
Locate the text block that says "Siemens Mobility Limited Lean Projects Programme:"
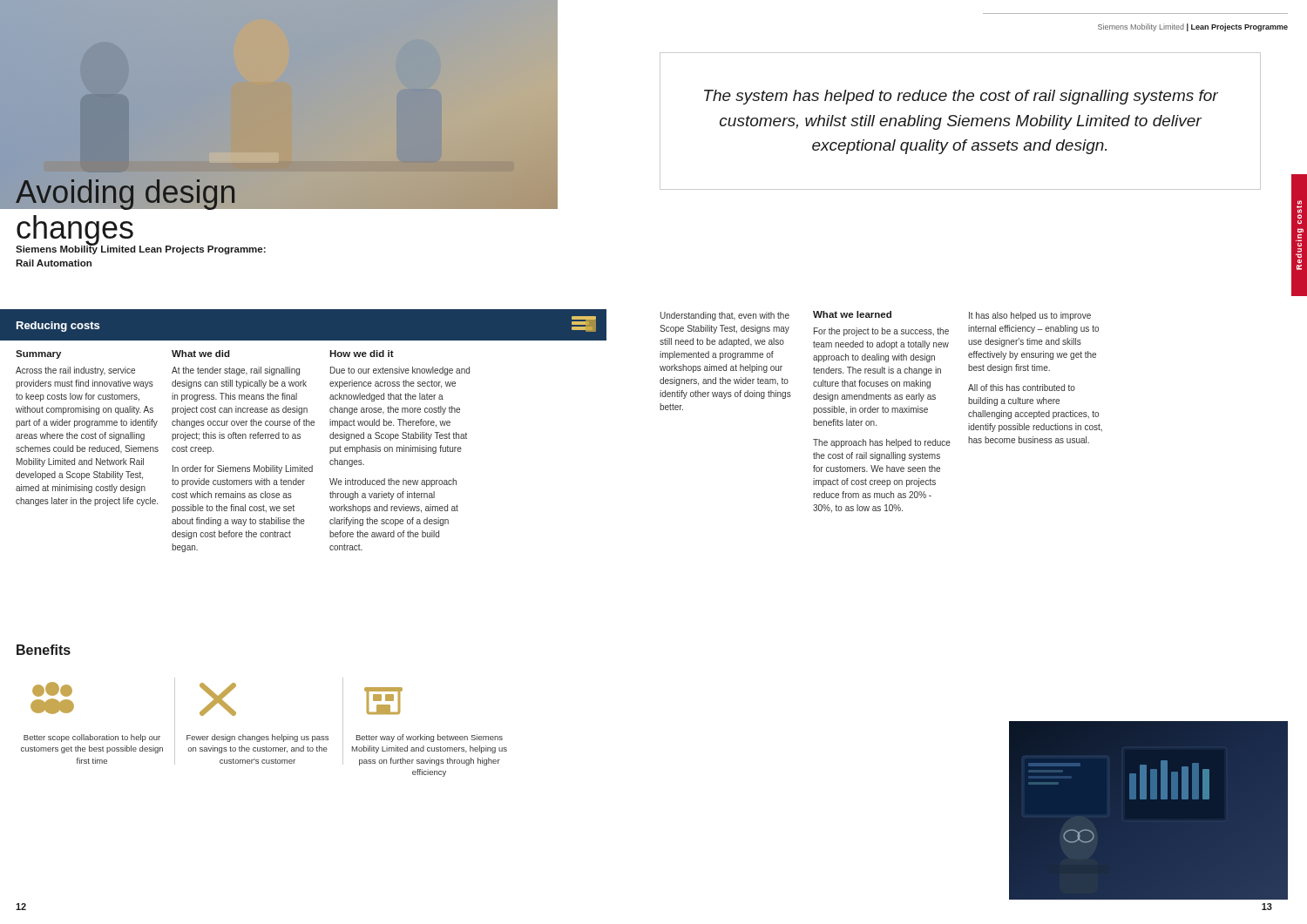tap(146, 256)
